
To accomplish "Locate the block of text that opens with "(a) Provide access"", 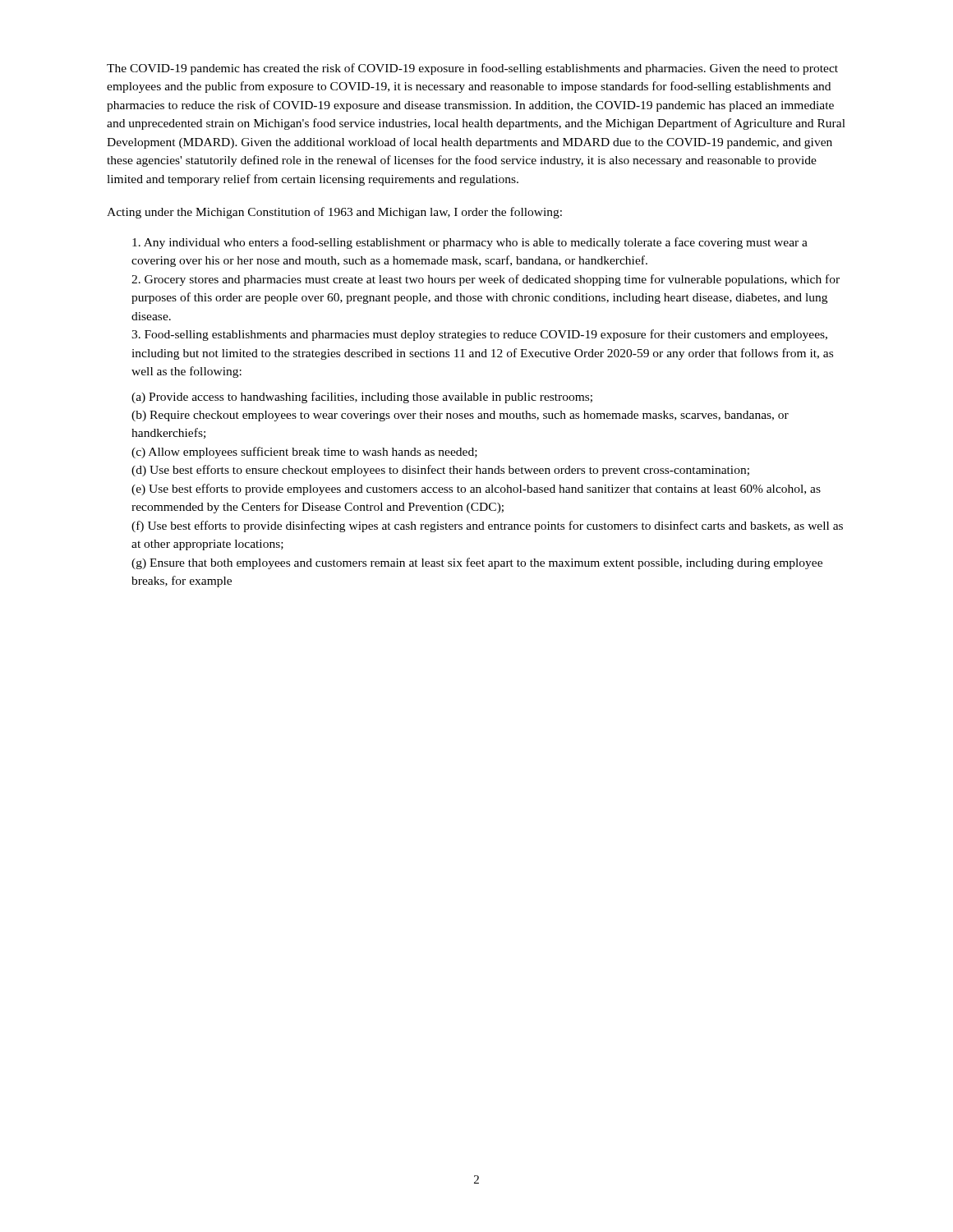I will coord(489,396).
